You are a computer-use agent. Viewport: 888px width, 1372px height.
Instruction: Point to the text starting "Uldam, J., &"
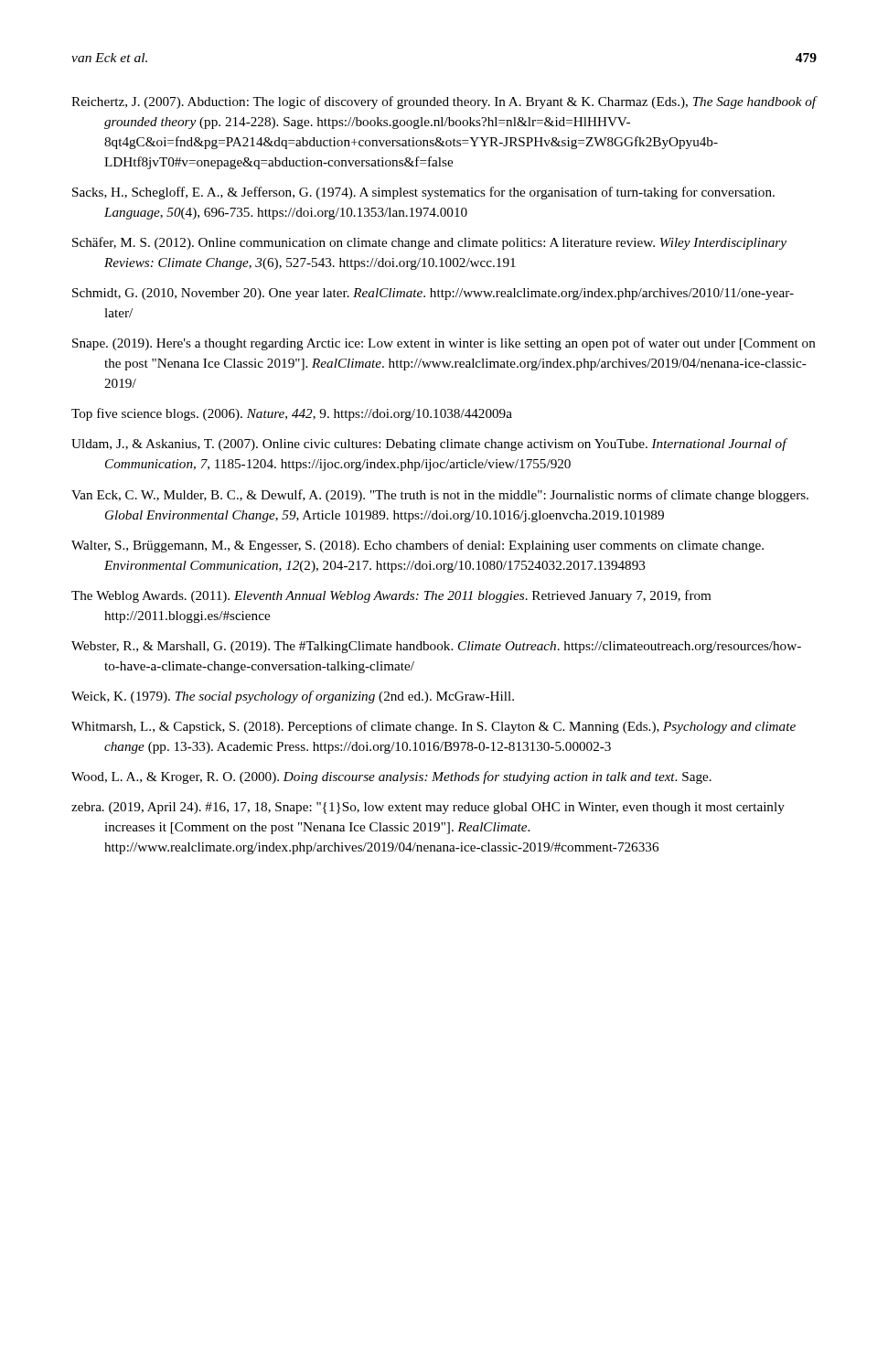click(x=429, y=454)
